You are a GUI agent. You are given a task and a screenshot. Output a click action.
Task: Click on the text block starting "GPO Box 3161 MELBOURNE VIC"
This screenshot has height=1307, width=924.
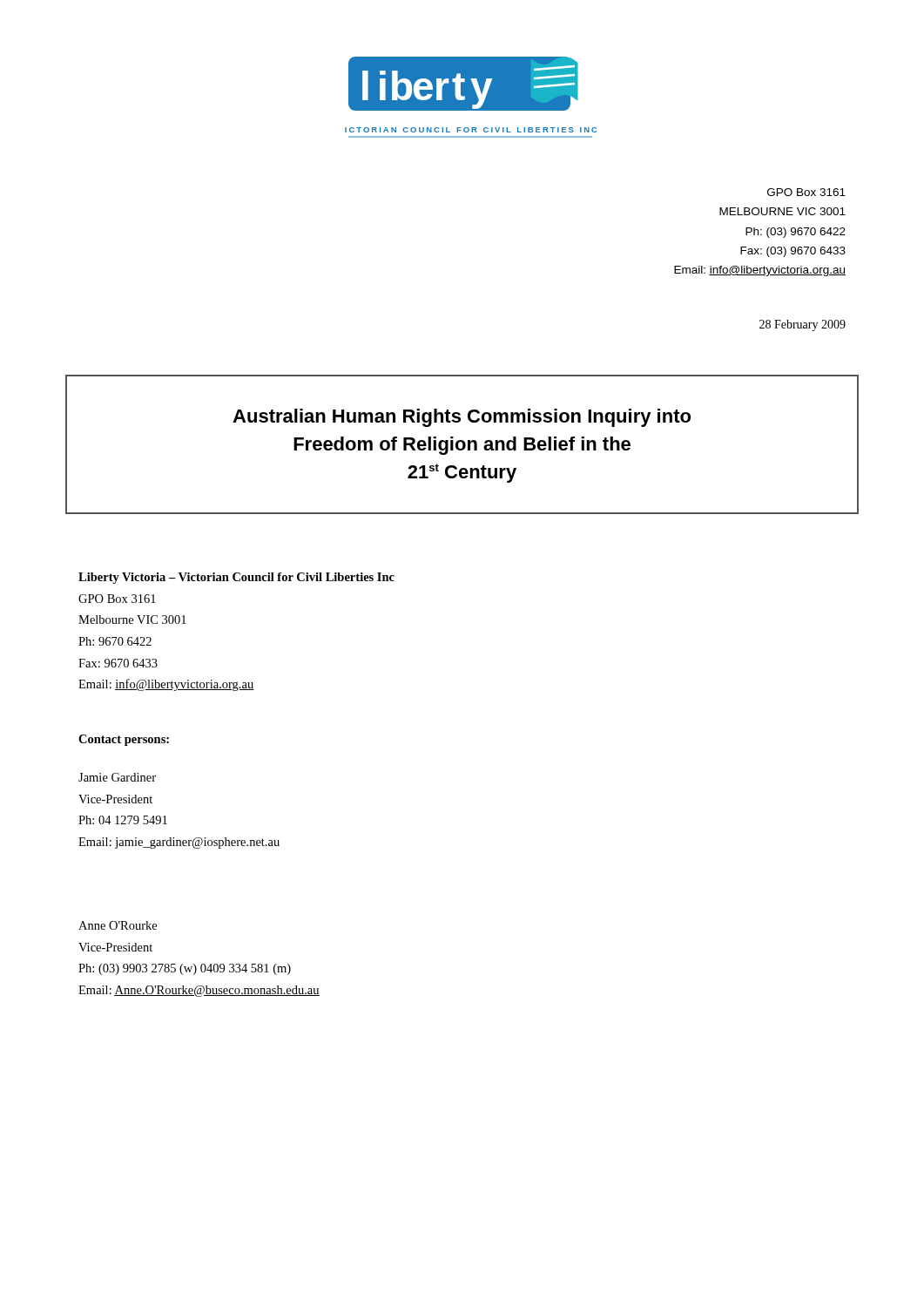click(x=760, y=231)
